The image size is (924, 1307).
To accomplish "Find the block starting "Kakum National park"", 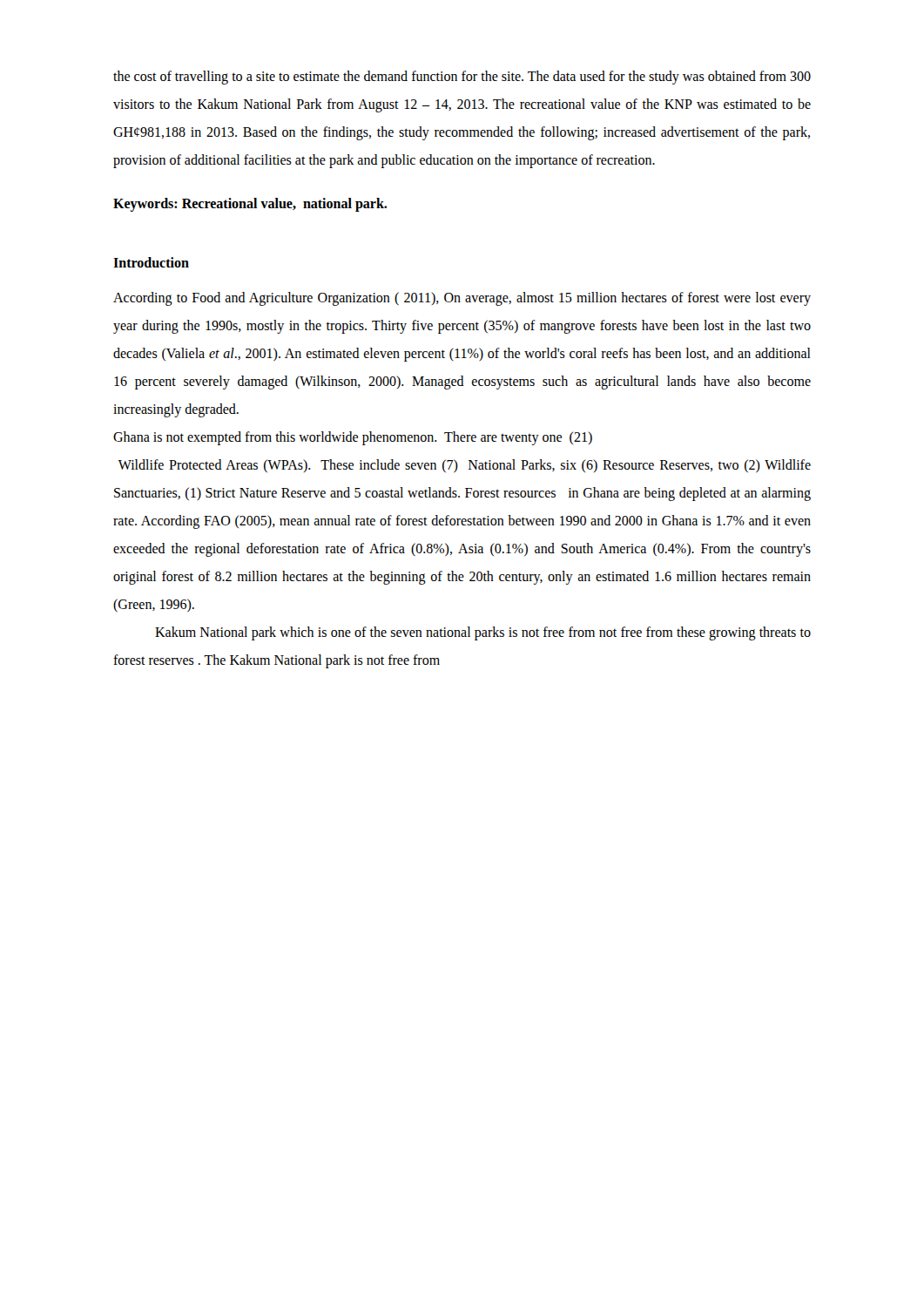I will pos(462,646).
